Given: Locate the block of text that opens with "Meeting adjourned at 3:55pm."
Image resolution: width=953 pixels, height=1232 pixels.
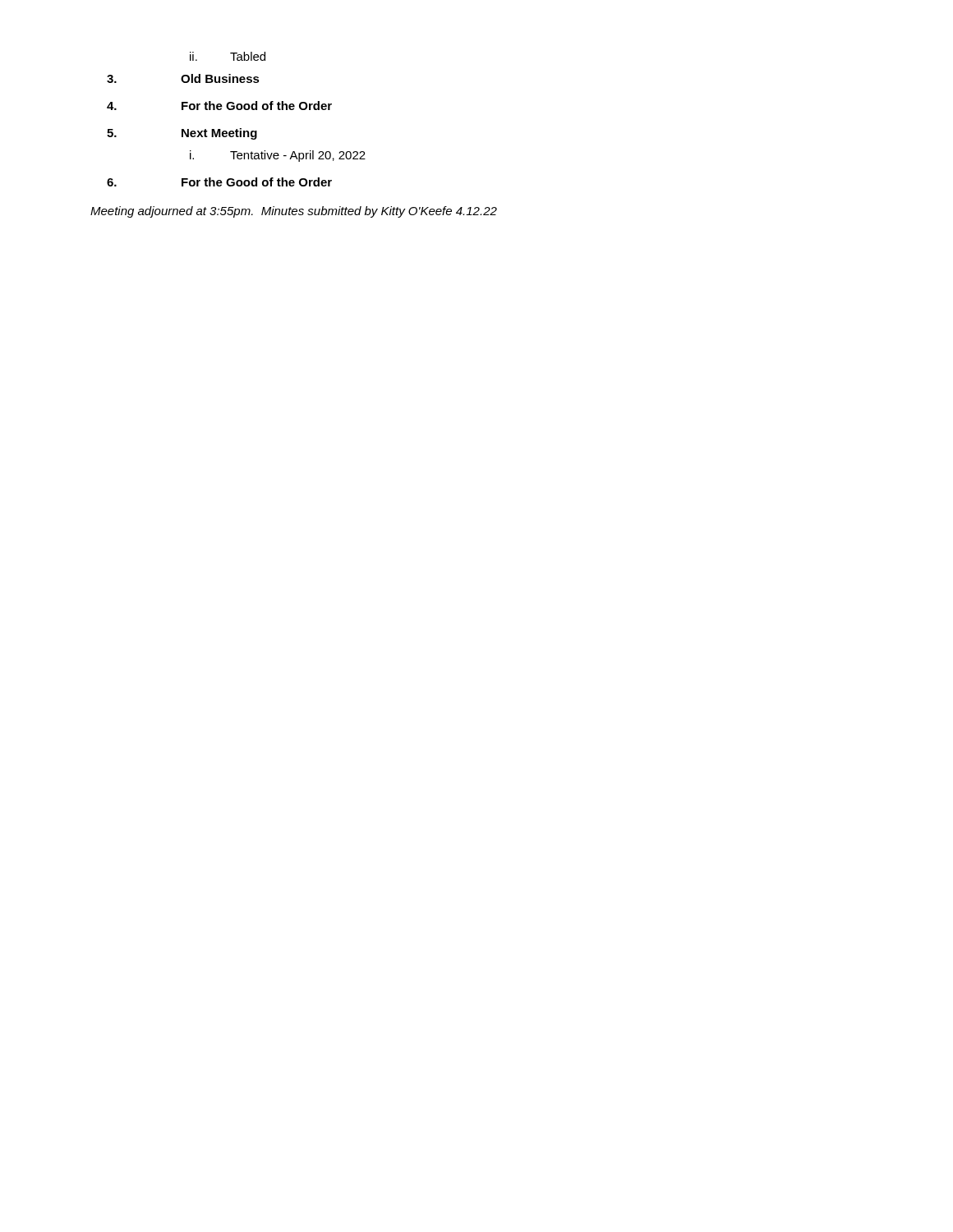Looking at the screenshot, I should pyautogui.click(x=294, y=211).
